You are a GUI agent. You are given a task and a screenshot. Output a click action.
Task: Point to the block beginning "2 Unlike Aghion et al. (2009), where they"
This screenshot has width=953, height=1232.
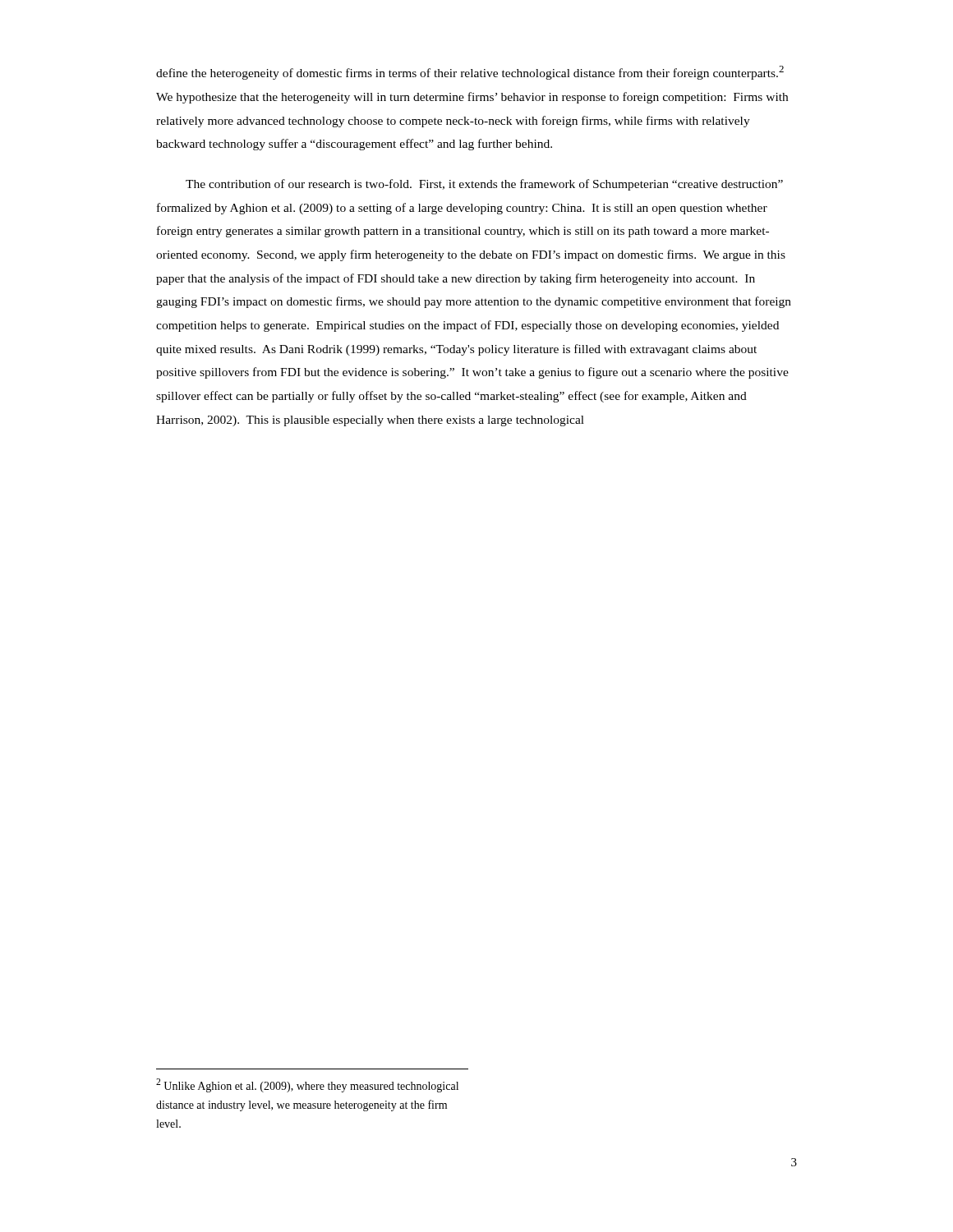307,1103
